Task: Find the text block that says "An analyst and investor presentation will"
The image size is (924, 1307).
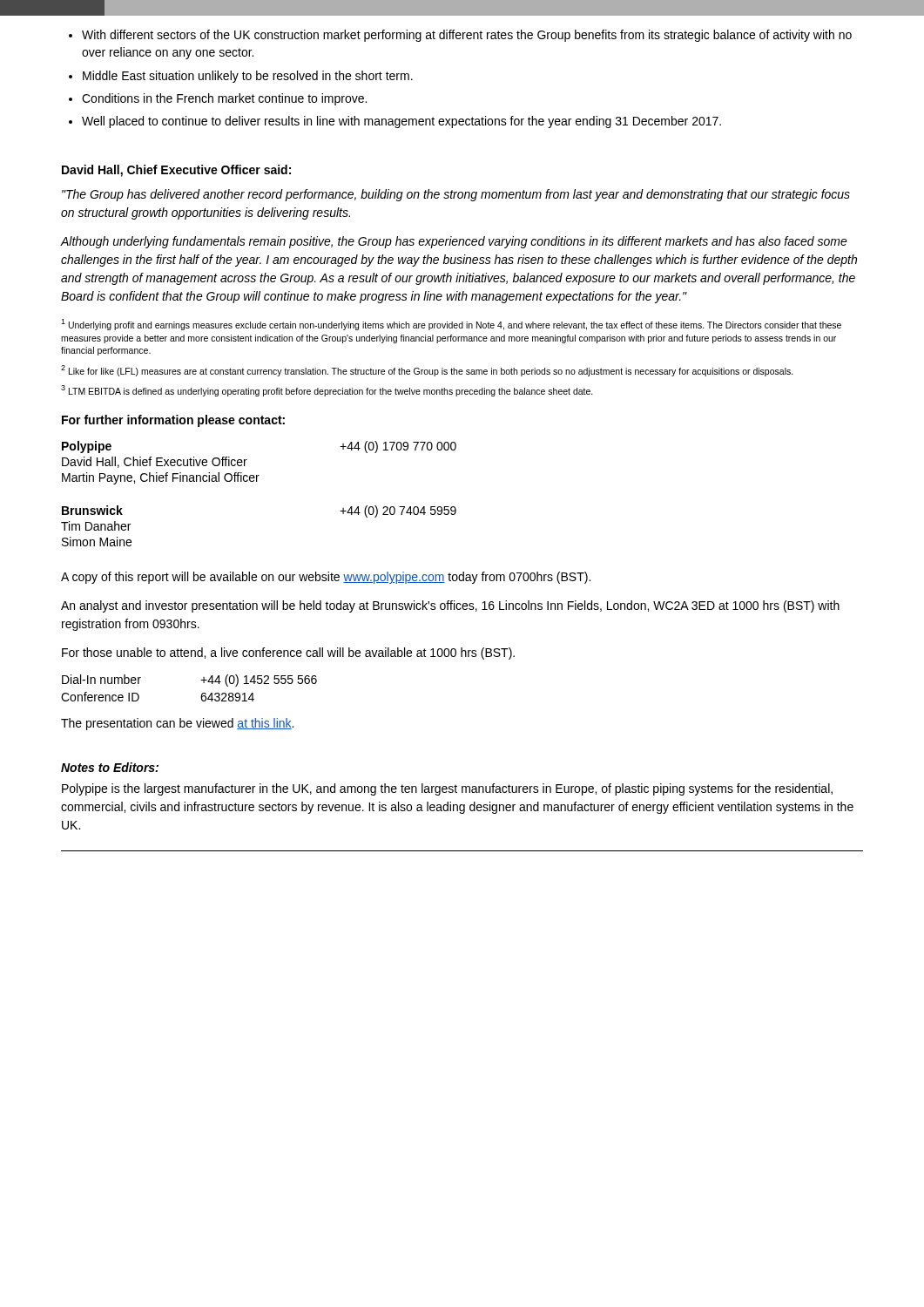Action: (x=450, y=615)
